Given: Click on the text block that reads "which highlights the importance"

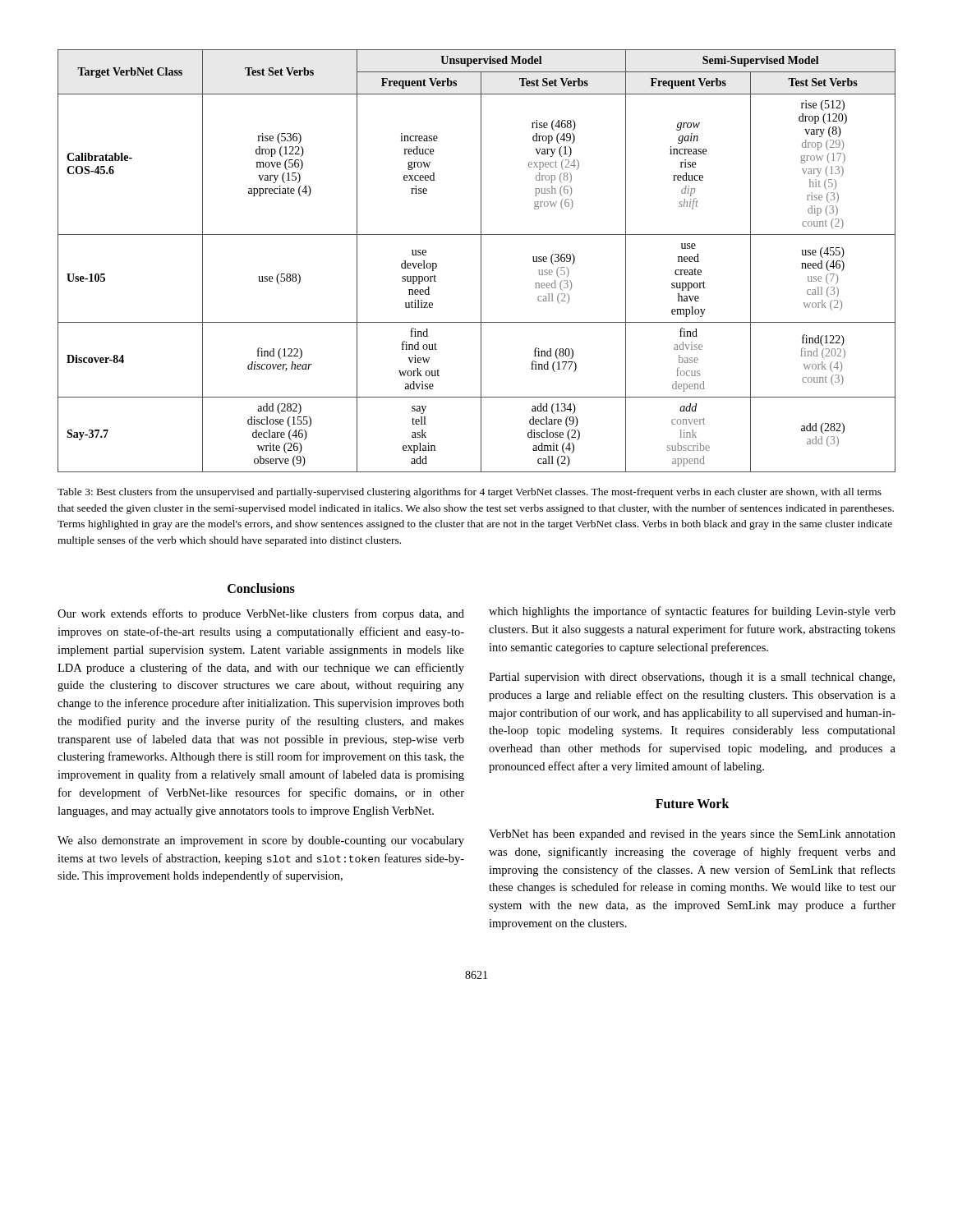Looking at the screenshot, I should pyautogui.click(x=692, y=689).
